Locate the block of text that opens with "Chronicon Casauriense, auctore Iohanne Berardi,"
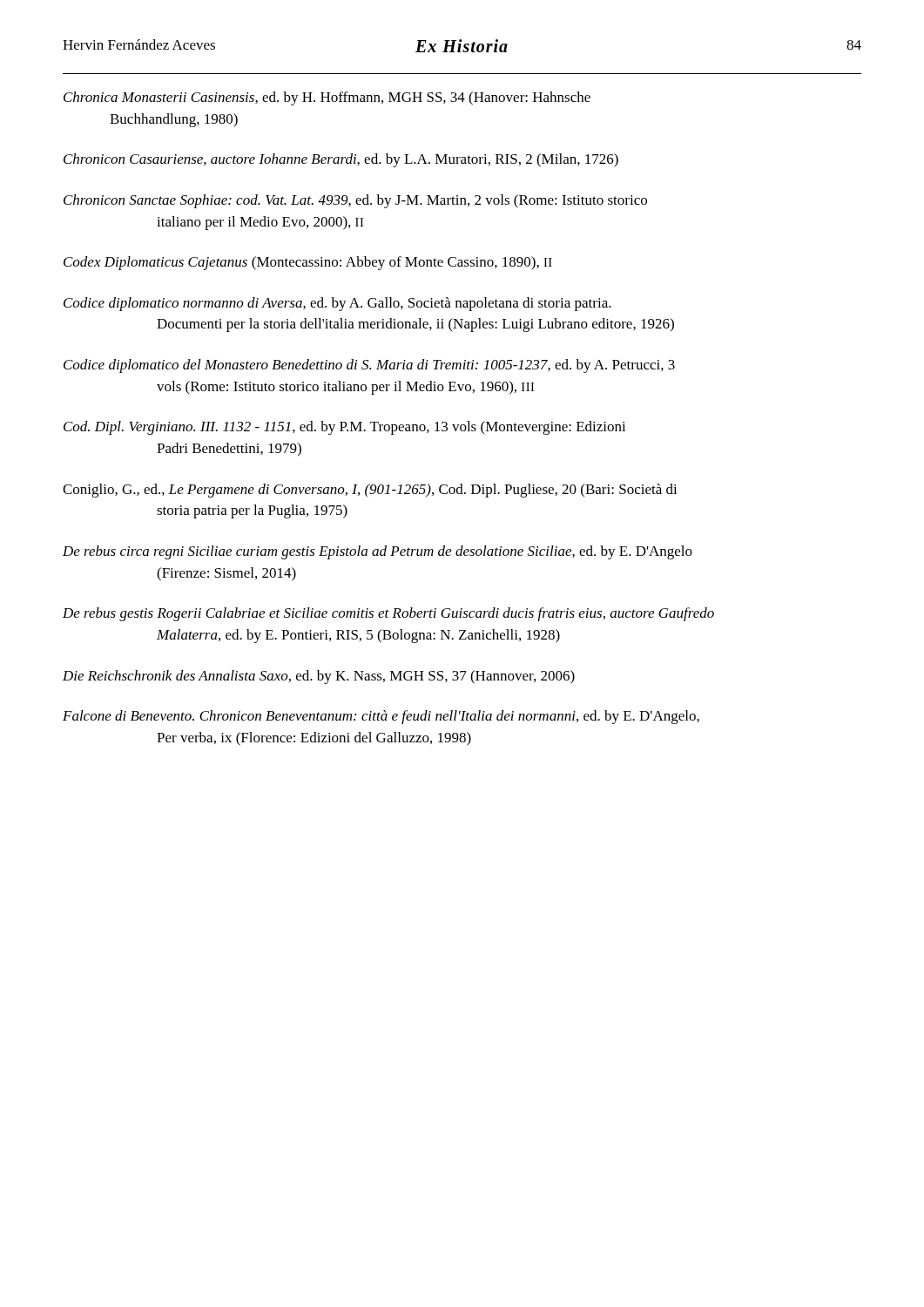This screenshot has height=1307, width=924. [341, 159]
